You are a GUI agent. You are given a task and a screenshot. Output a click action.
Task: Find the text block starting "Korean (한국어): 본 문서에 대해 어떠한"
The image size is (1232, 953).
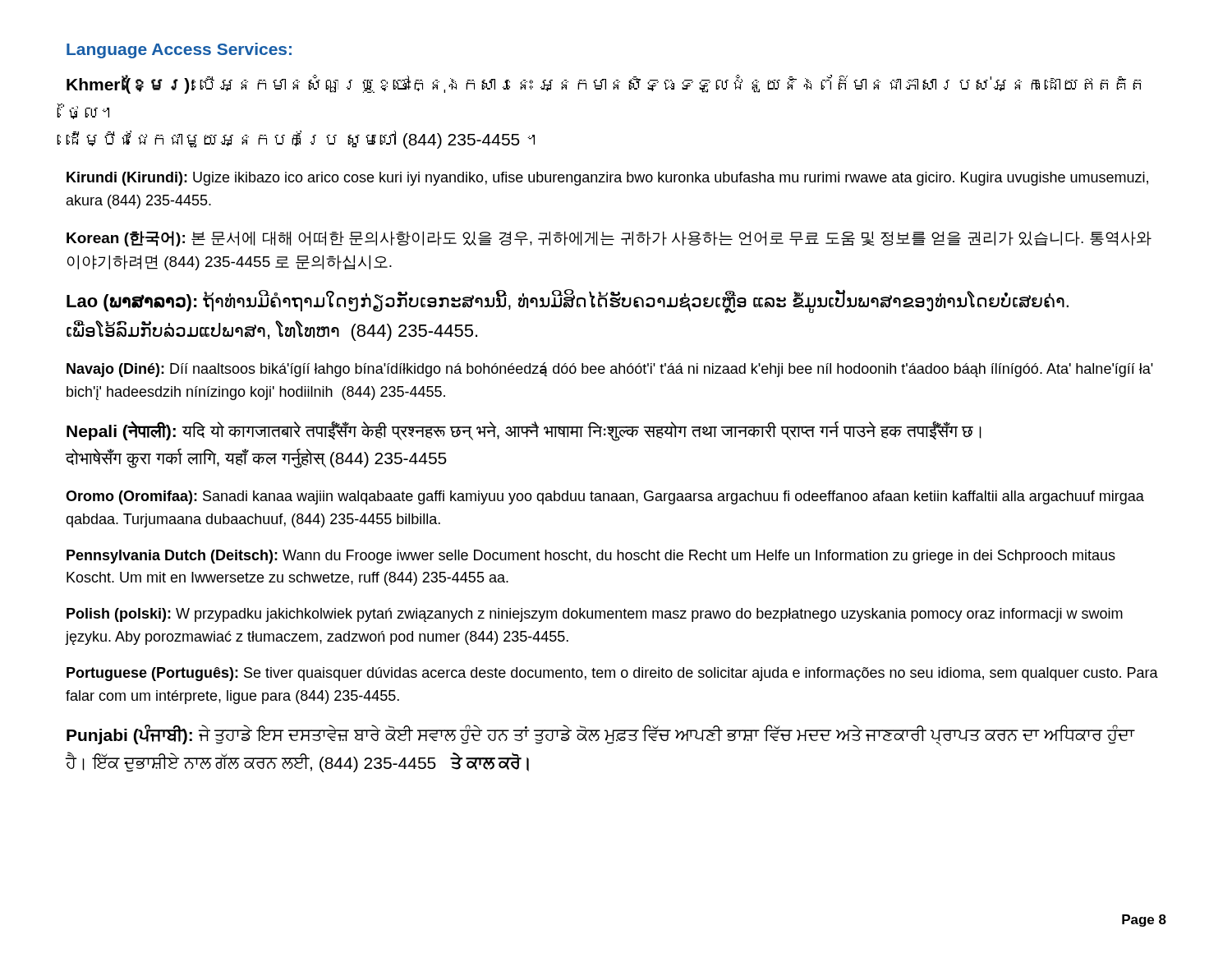[x=608, y=250]
